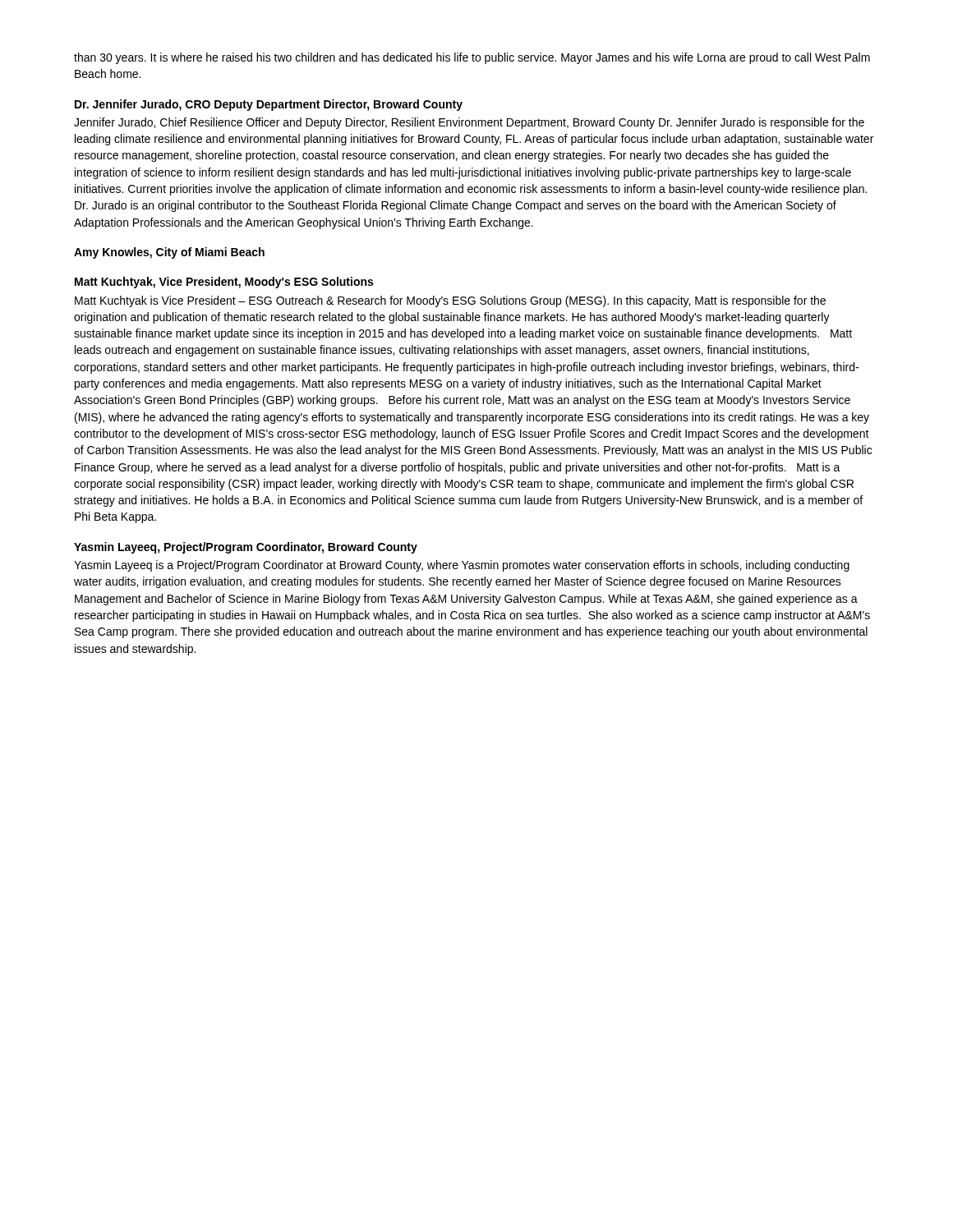Screen dimensions: 1232x953
Task: Find the block on this page that starts "than 30 years. It is"
Action: [x=472, y=66]
